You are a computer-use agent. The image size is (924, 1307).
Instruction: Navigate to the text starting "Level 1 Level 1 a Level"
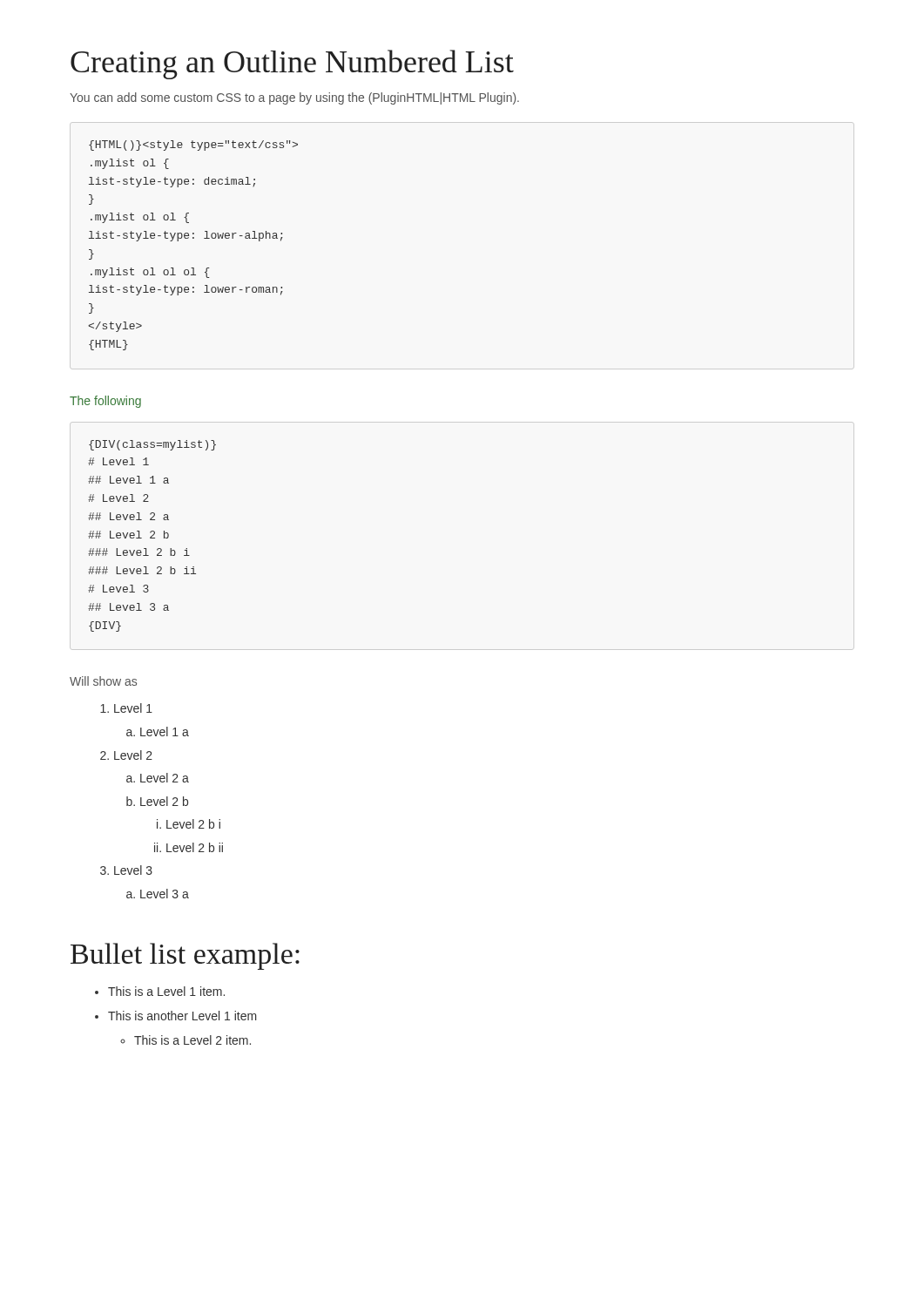pos(126,708)
